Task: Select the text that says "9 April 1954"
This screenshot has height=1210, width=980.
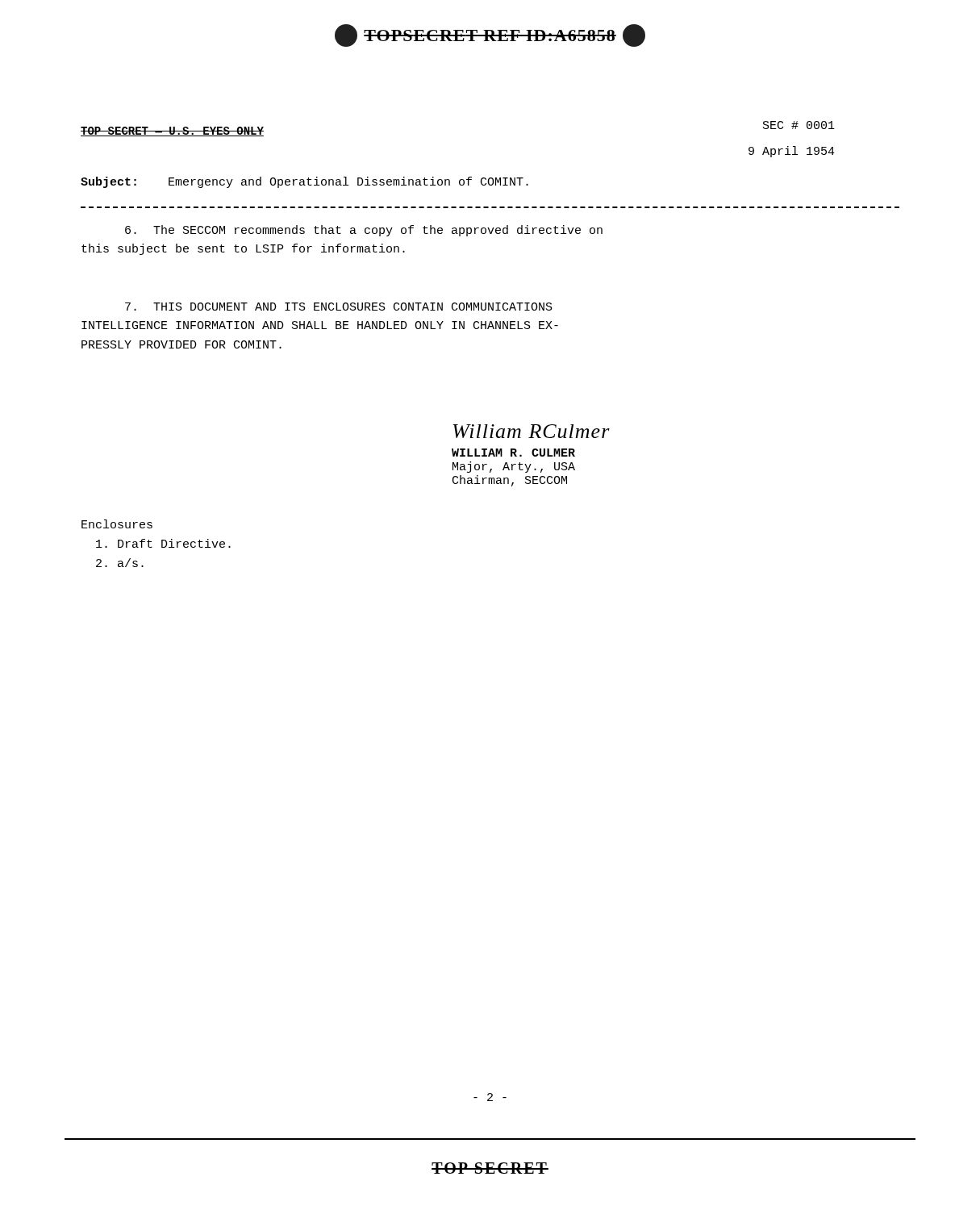Action: coord(791,152)
